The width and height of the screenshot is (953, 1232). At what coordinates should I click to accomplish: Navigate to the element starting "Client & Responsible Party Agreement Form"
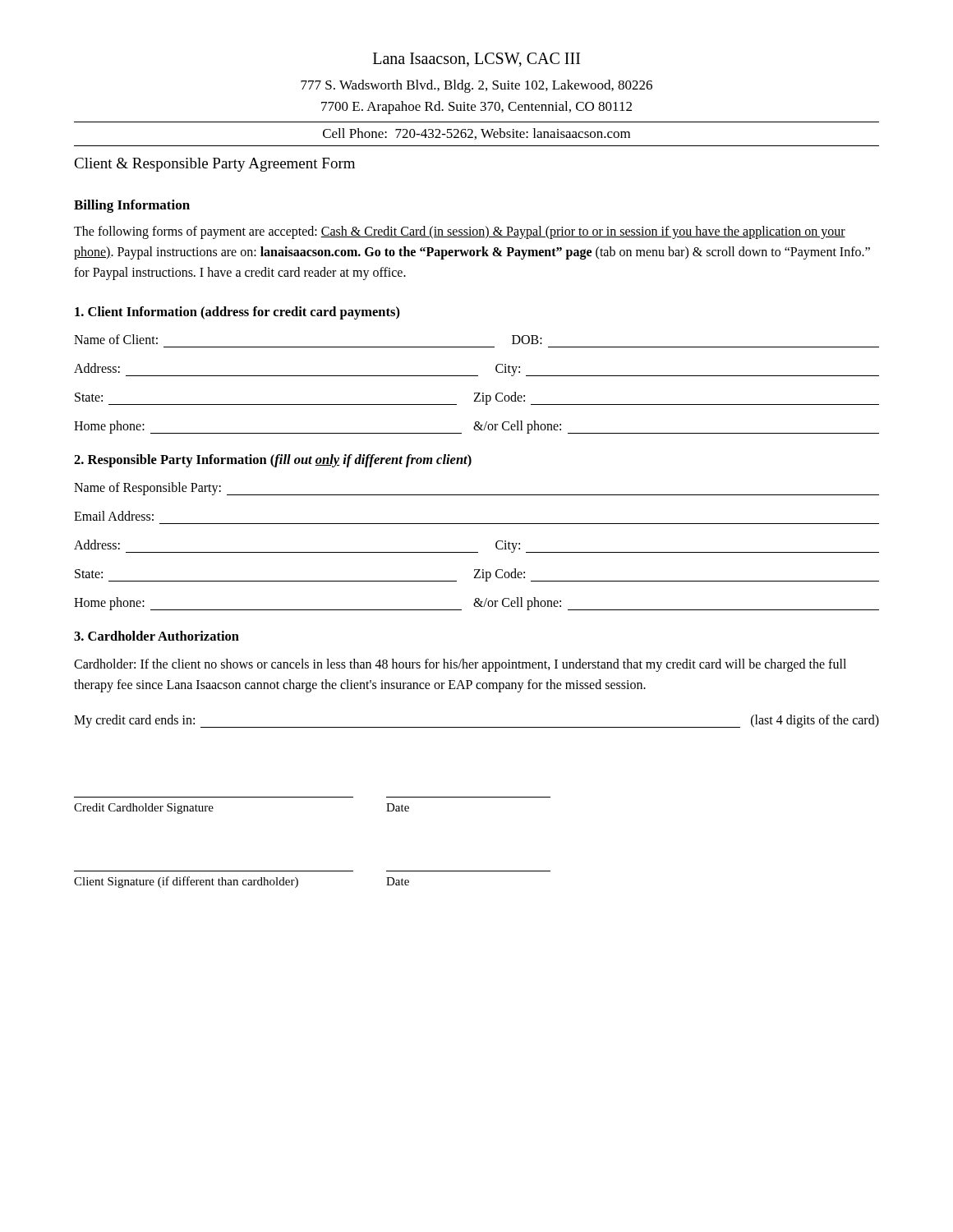(215, 163)
